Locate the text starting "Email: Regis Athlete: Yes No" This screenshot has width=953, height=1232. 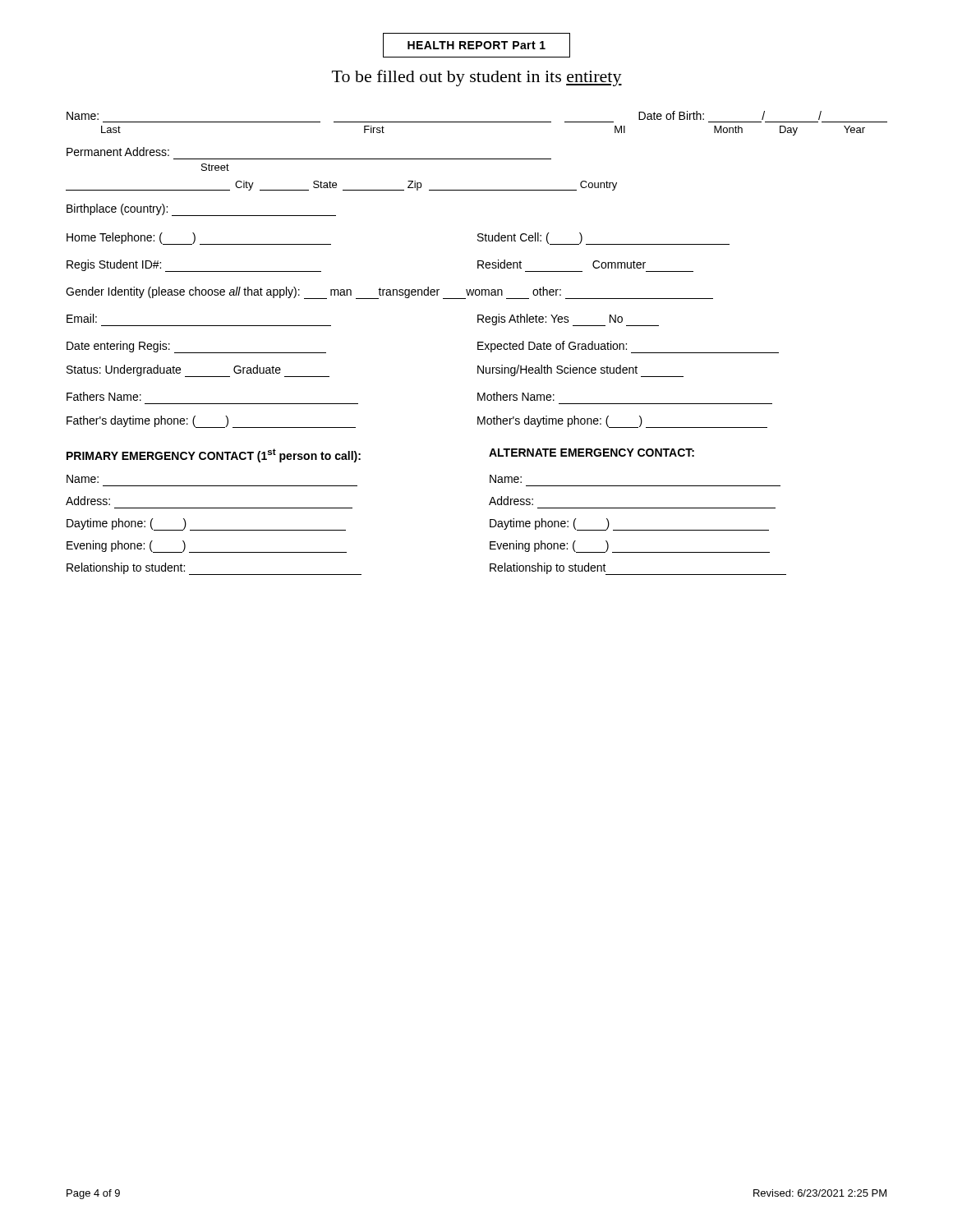(476, 319)
